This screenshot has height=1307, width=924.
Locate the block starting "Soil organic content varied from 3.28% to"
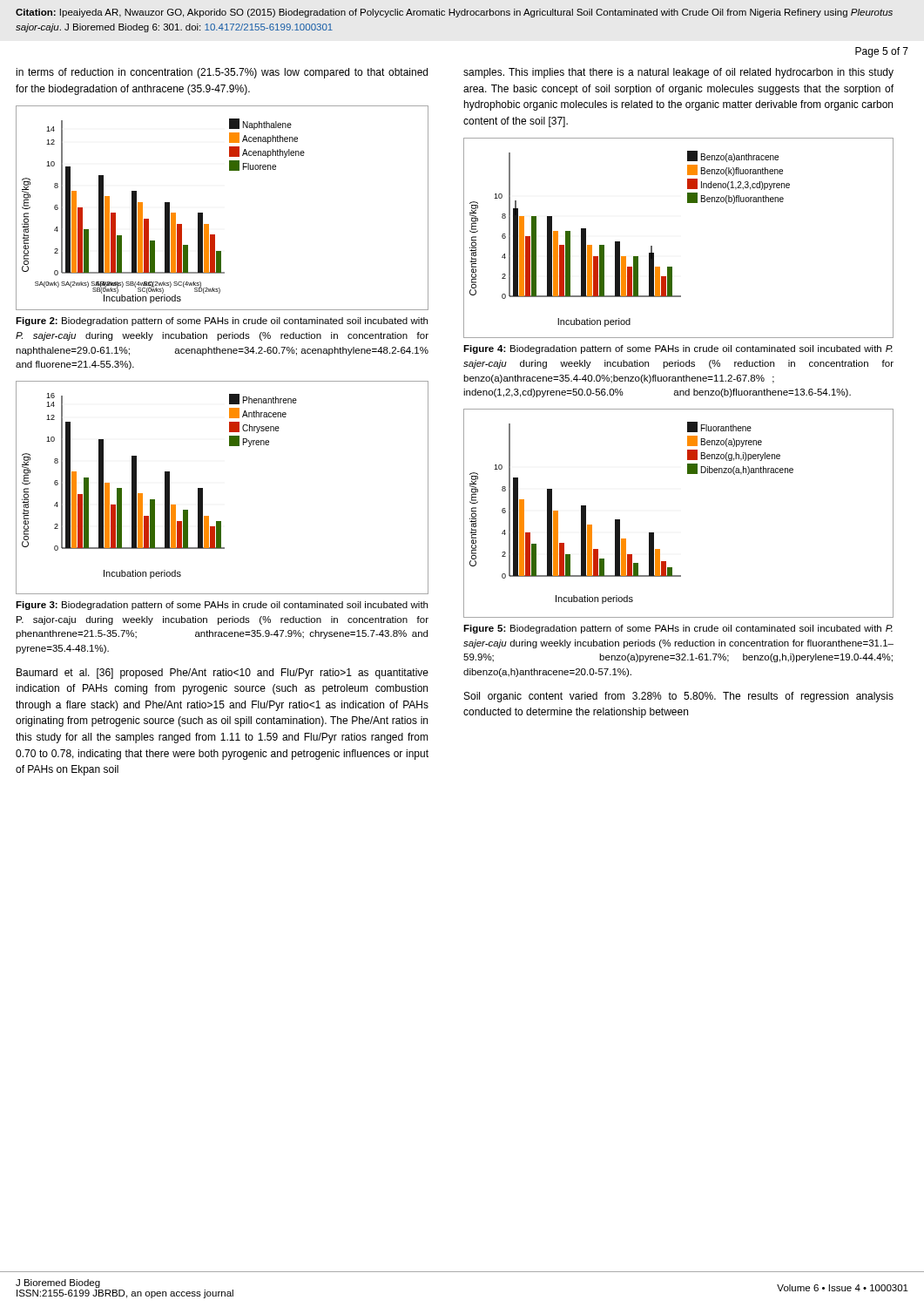pos(678,704)
